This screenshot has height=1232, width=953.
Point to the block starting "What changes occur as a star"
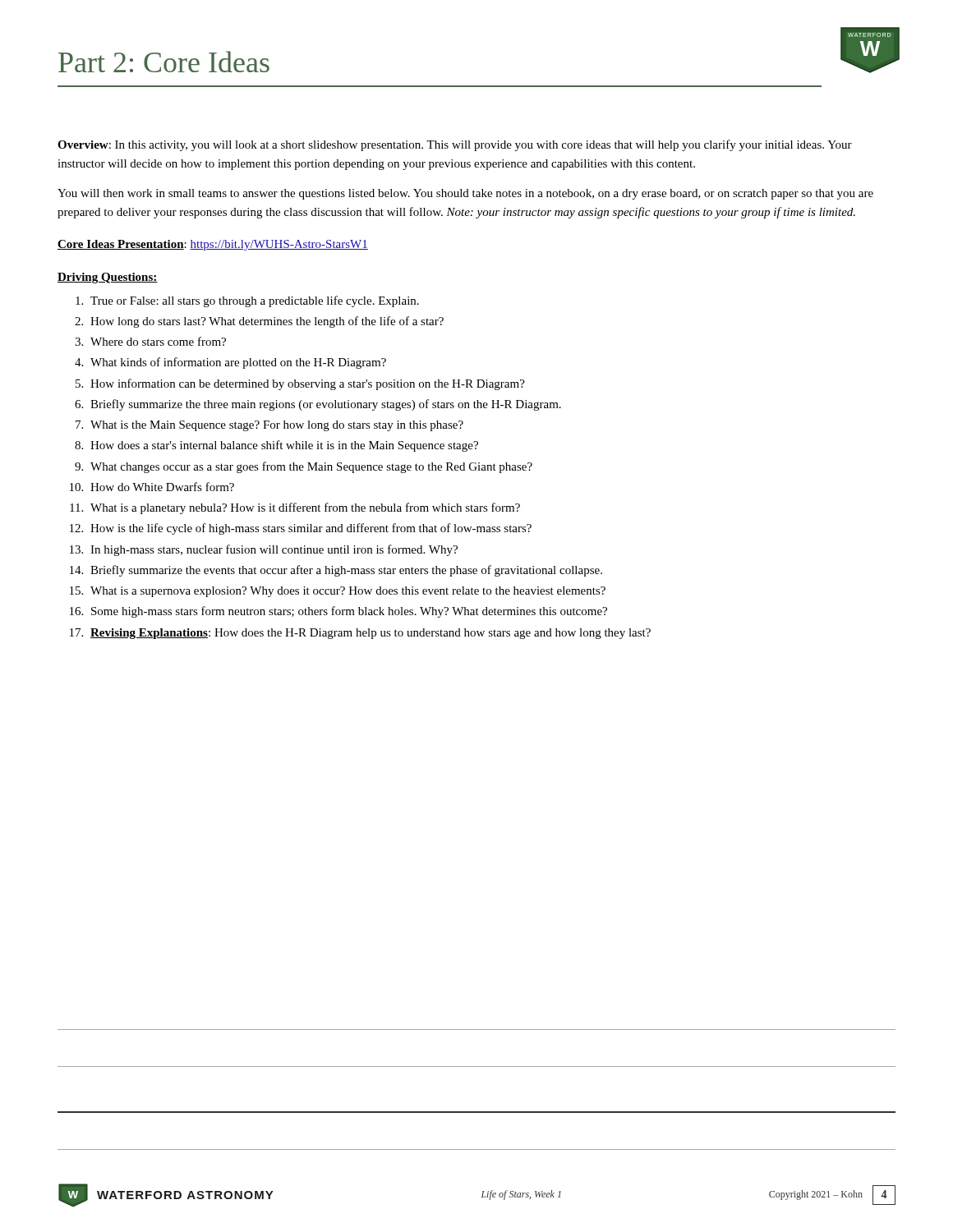coord(491,467)
